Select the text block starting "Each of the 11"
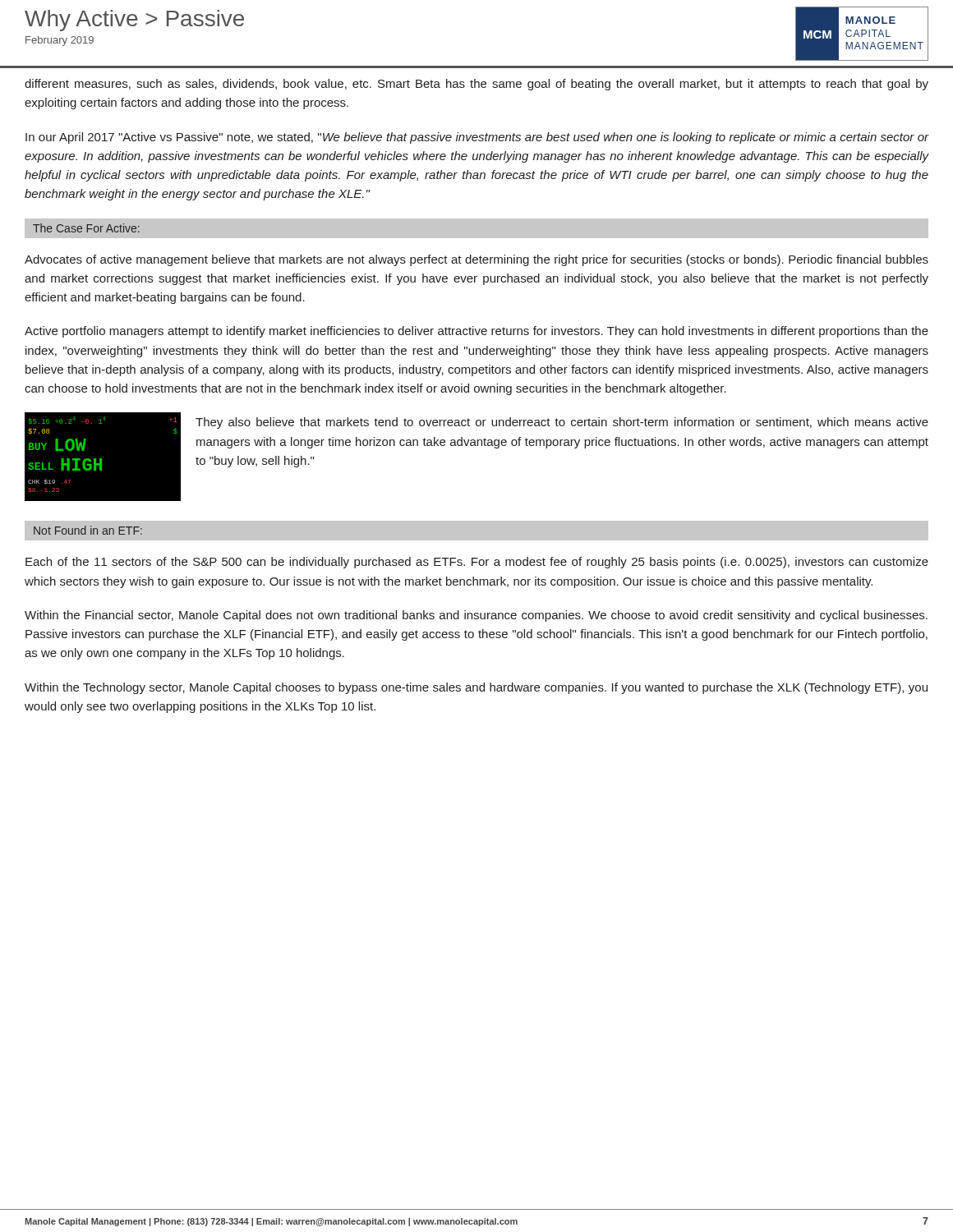 coord(476,571)
